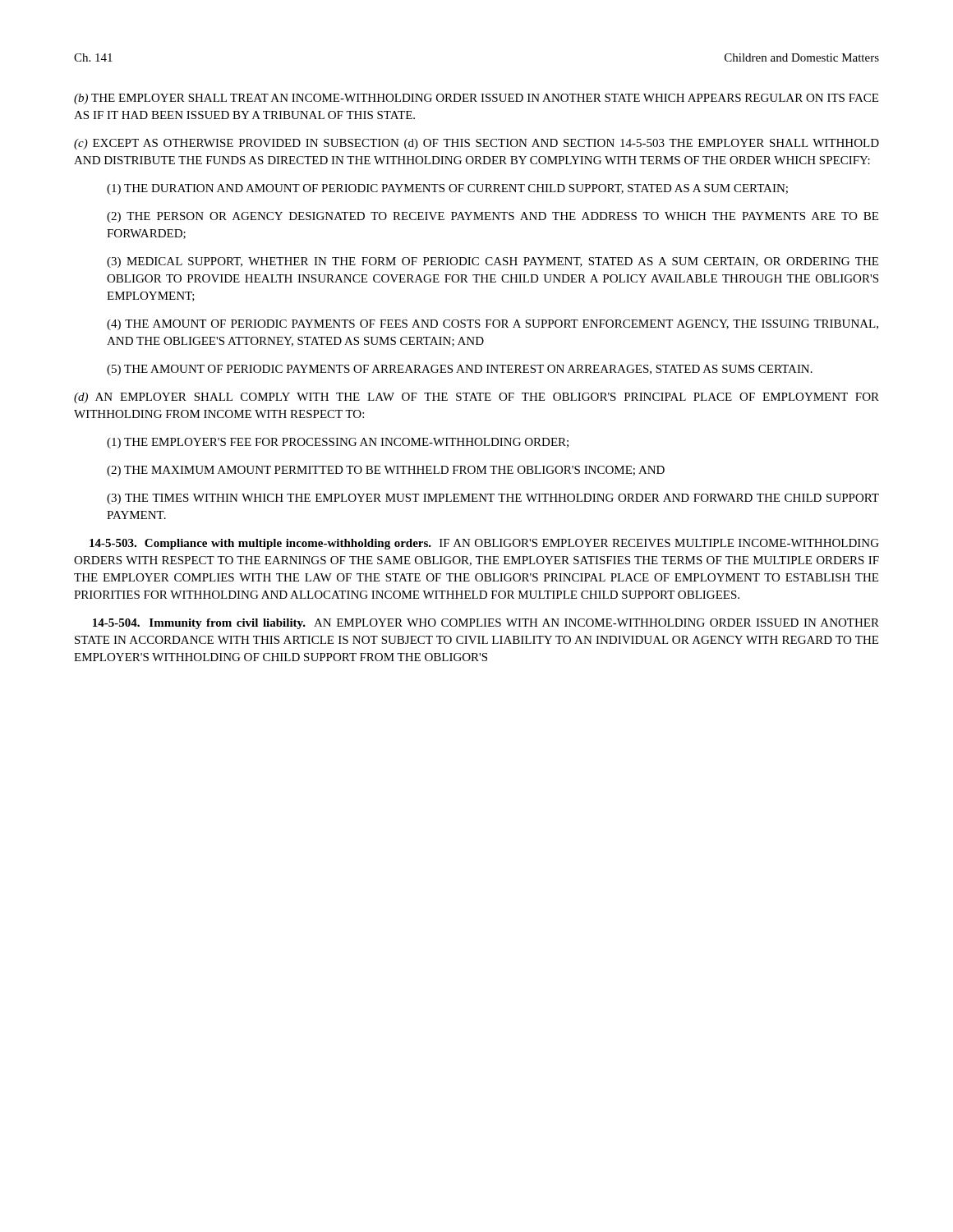Click the passage that begins "(3) MEDICAL SUPPORT, WHETHER IN"
The height and width of the screenshot is (1232, 953).
click(x=493, y=279)
